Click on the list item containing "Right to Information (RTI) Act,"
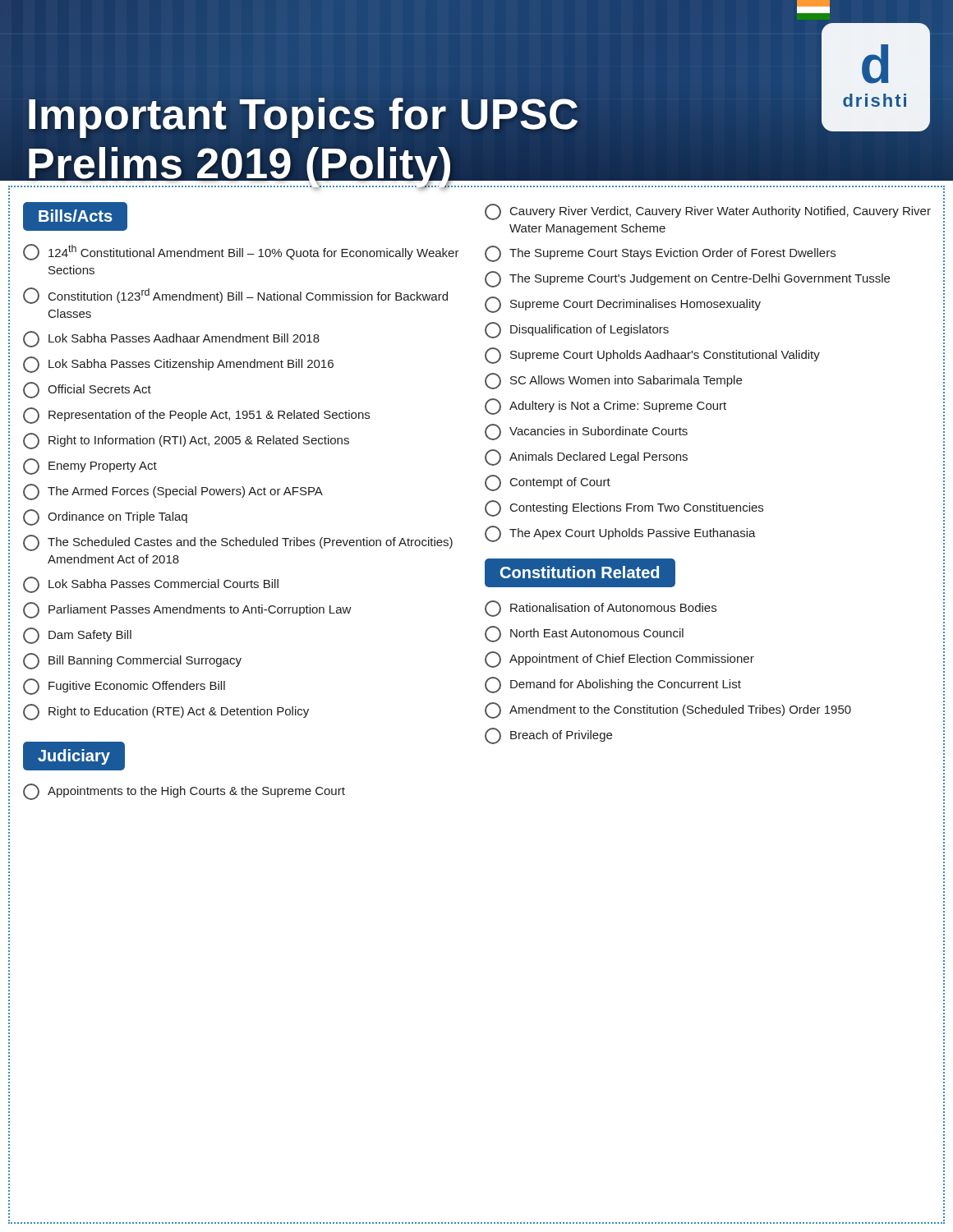Image resolution: width=953 pixels, height=1232 pixels. (x=186, y=440)
